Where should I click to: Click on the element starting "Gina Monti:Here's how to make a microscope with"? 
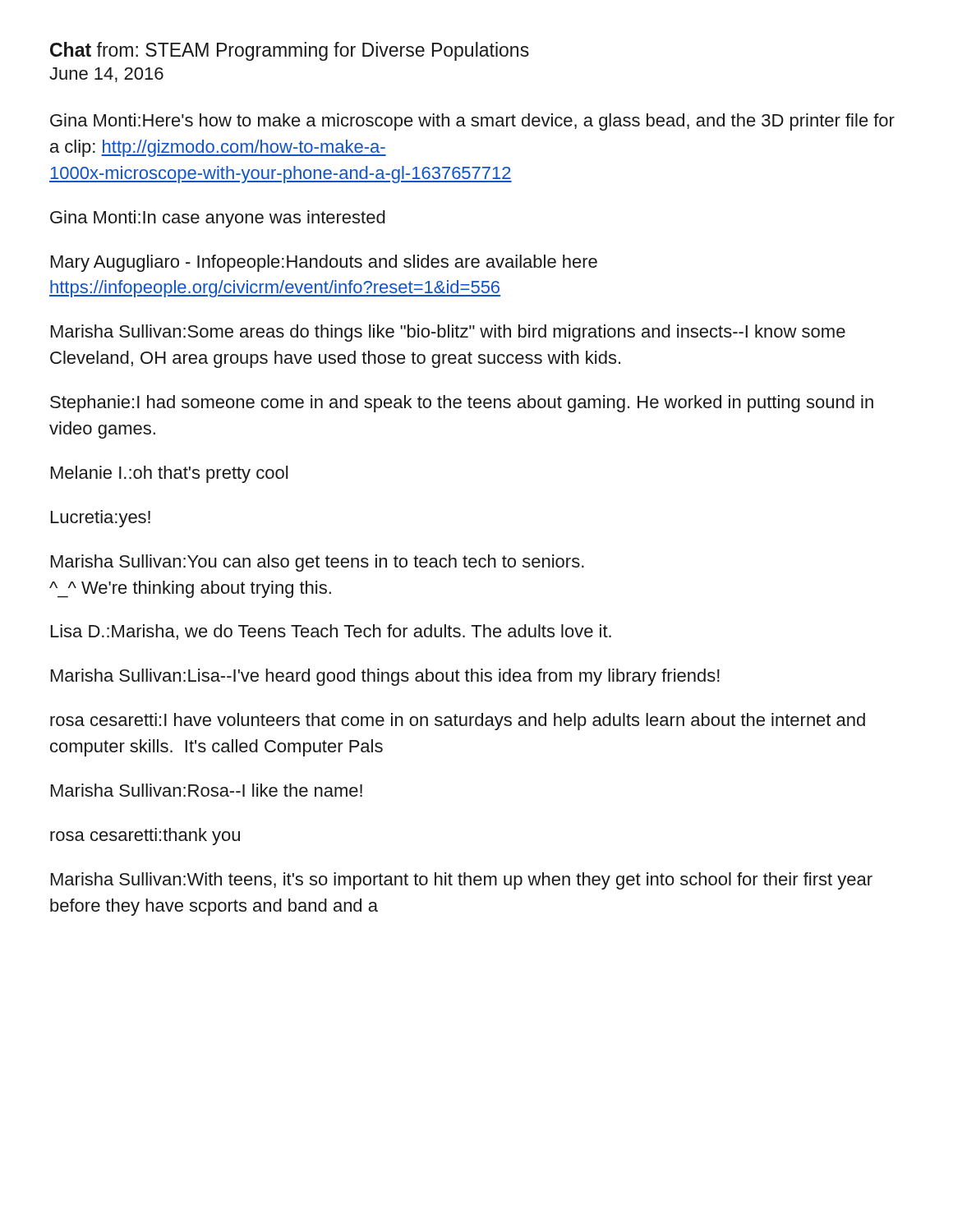click(x=472, y=122)
